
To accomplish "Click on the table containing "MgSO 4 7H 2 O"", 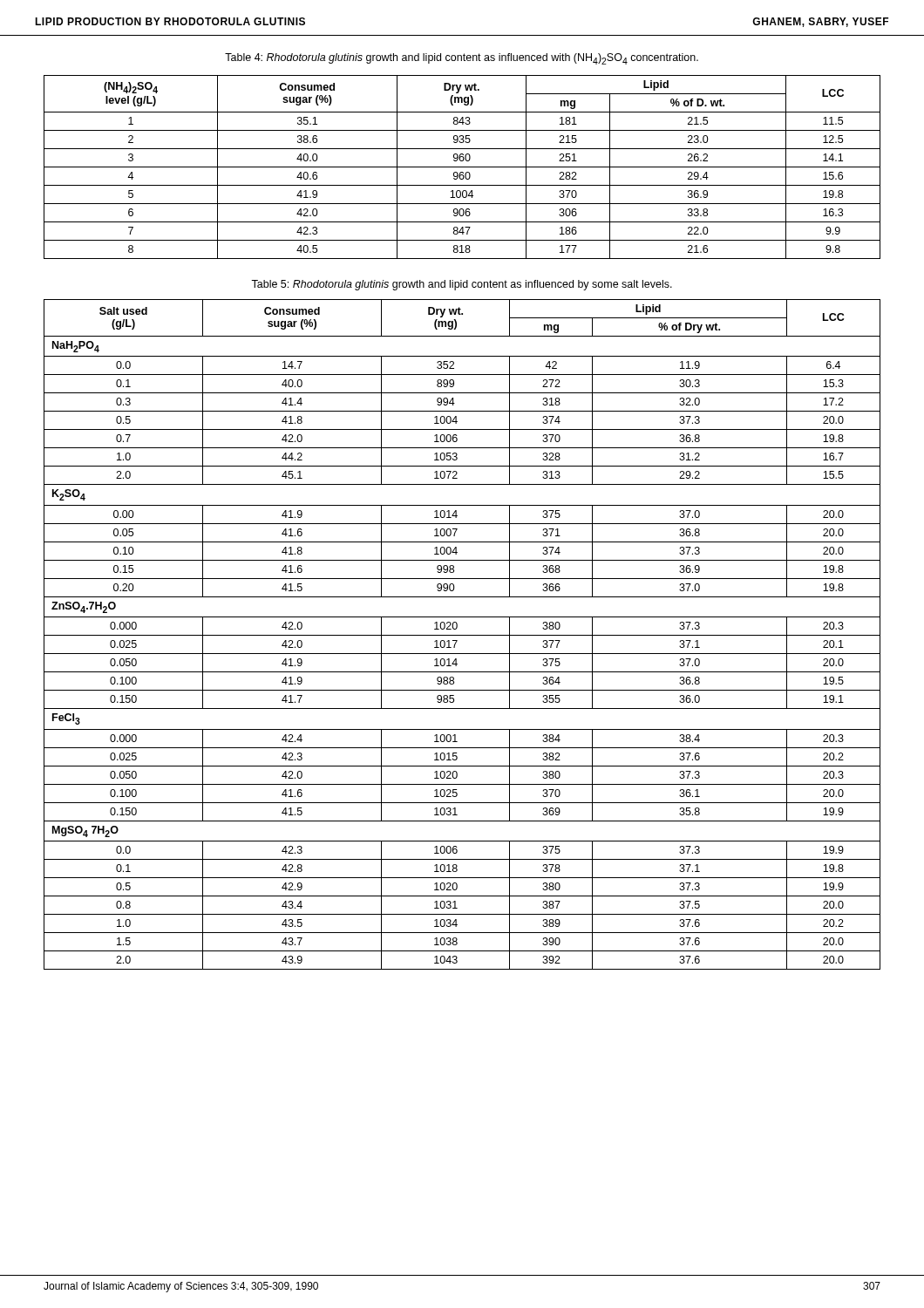I will (x=462, y=634).
